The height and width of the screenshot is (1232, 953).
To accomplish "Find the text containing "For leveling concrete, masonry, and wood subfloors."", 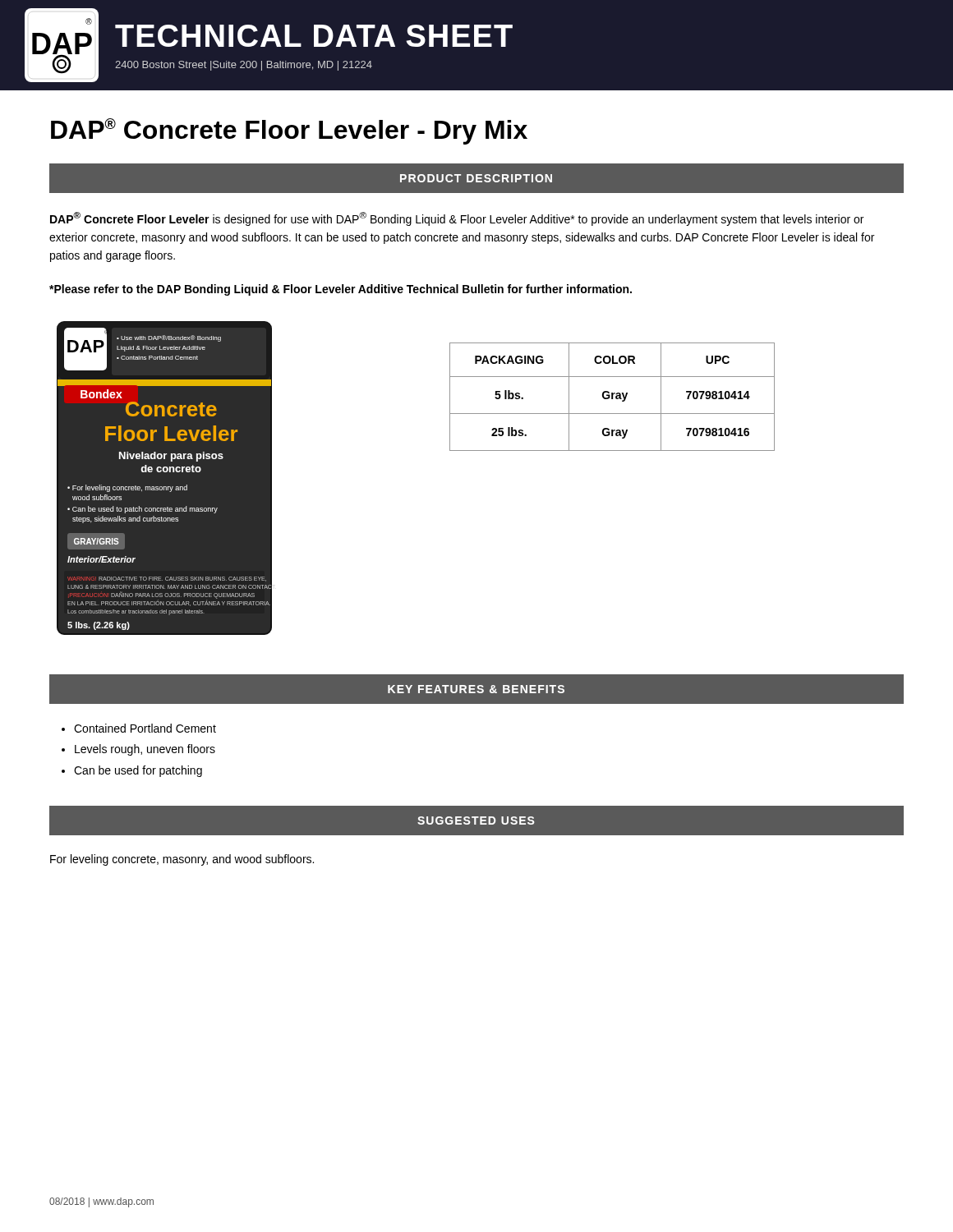I will pyautogui.click(x=182, y=860).
